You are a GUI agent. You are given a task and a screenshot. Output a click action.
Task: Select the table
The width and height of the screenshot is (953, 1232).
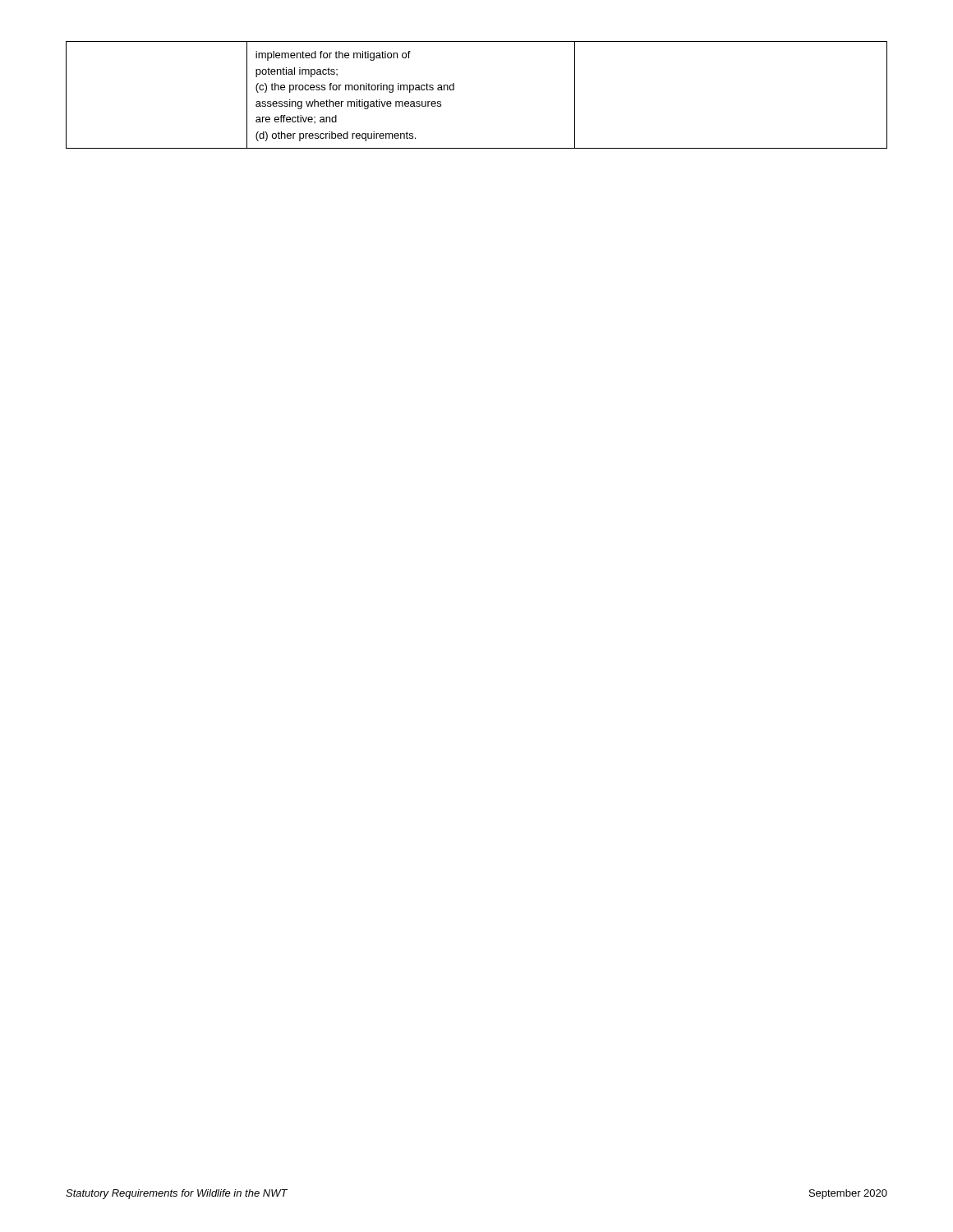[476, 95]
